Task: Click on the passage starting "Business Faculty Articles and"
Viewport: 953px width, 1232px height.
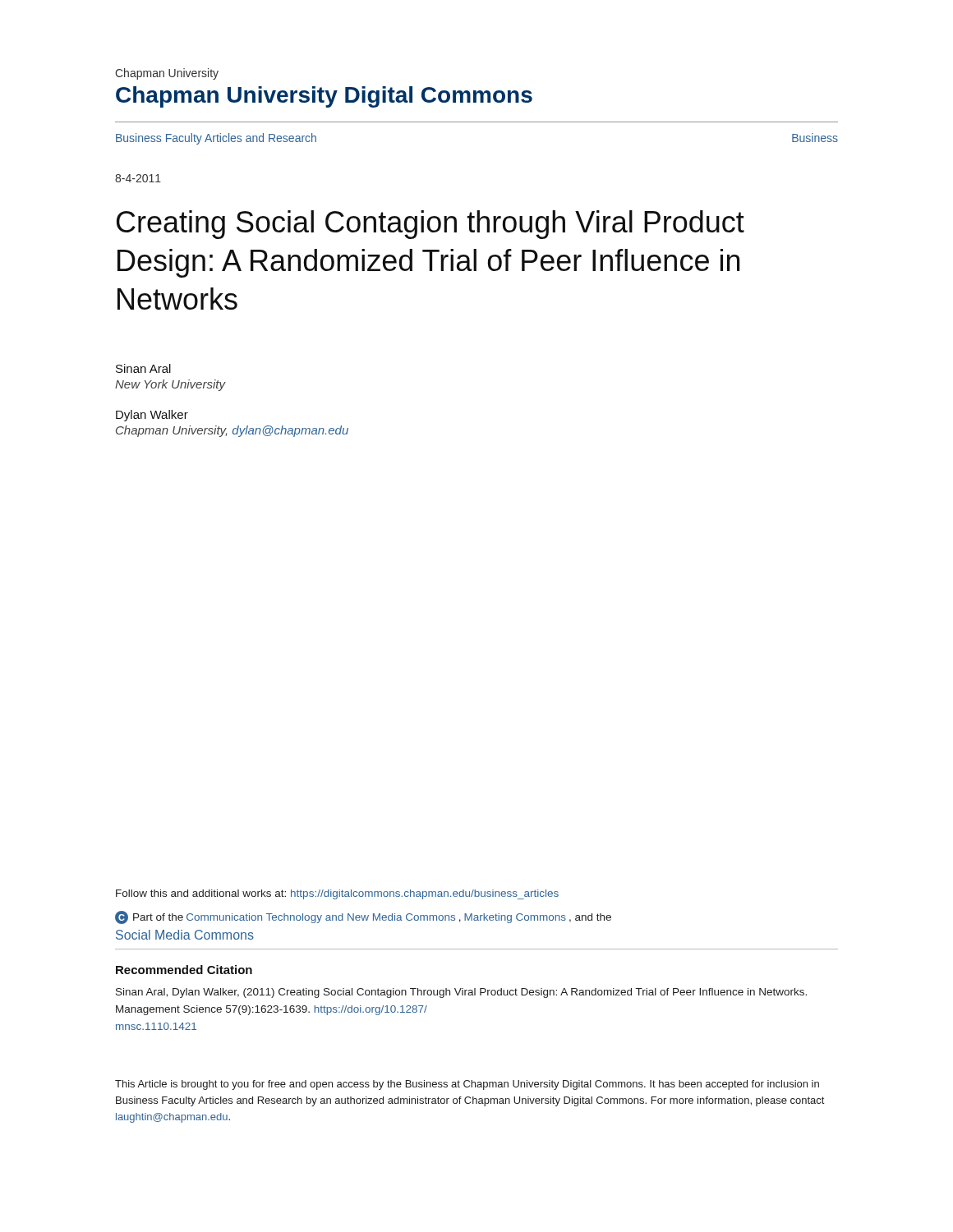Action: coord(217,138)
